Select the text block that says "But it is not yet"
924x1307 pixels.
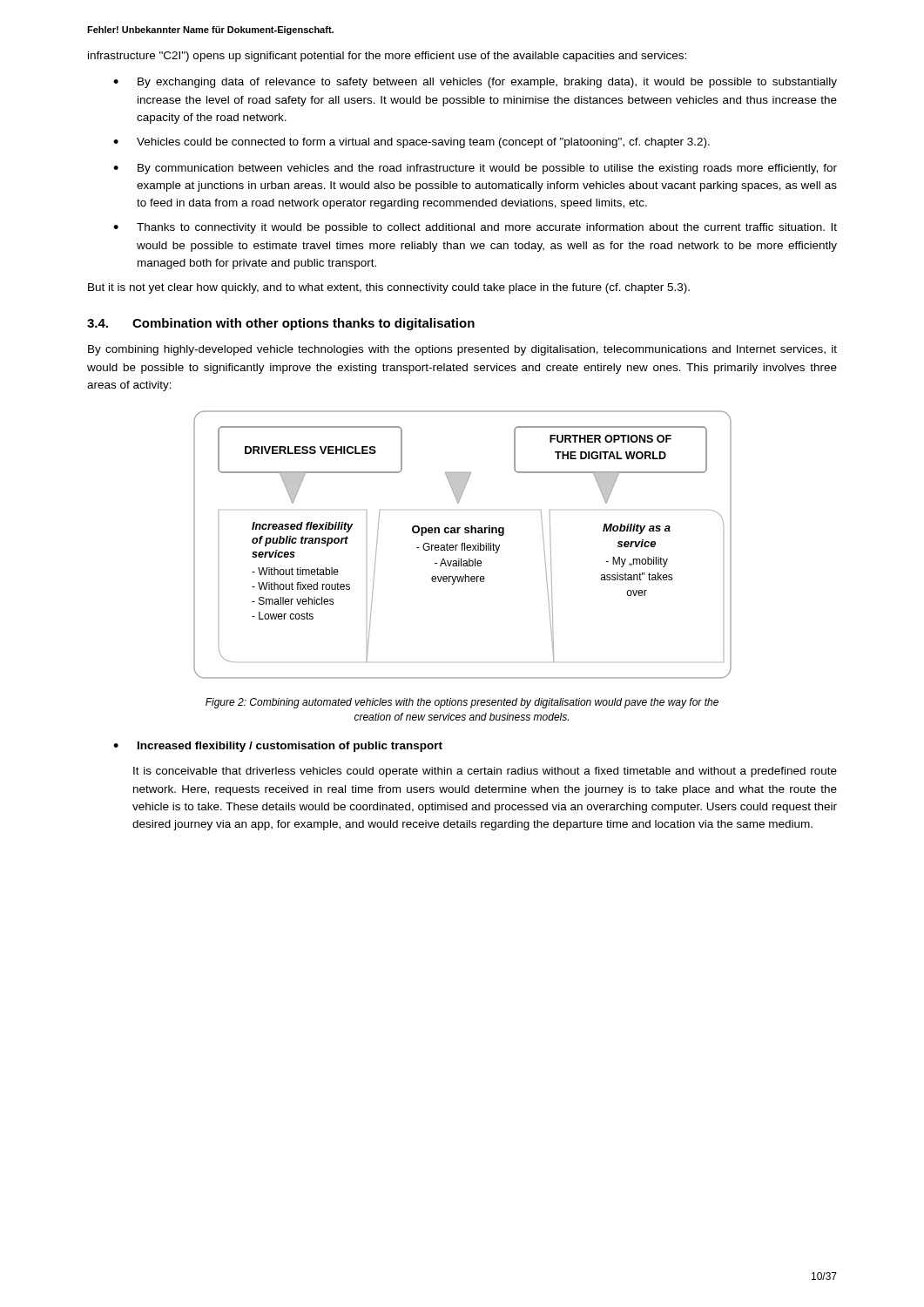[389, 287]
